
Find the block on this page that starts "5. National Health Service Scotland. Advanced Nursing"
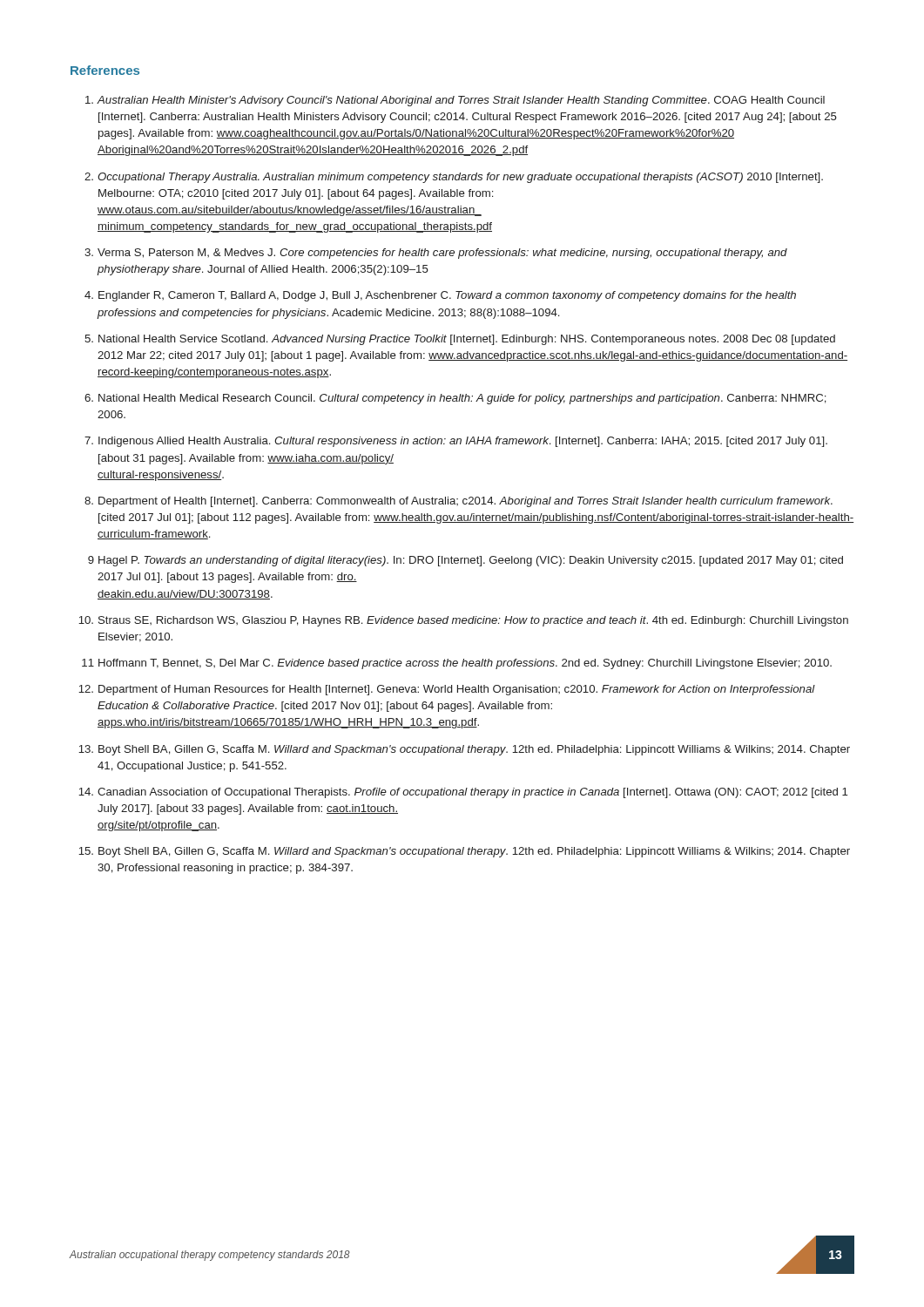tap(462, 355)
